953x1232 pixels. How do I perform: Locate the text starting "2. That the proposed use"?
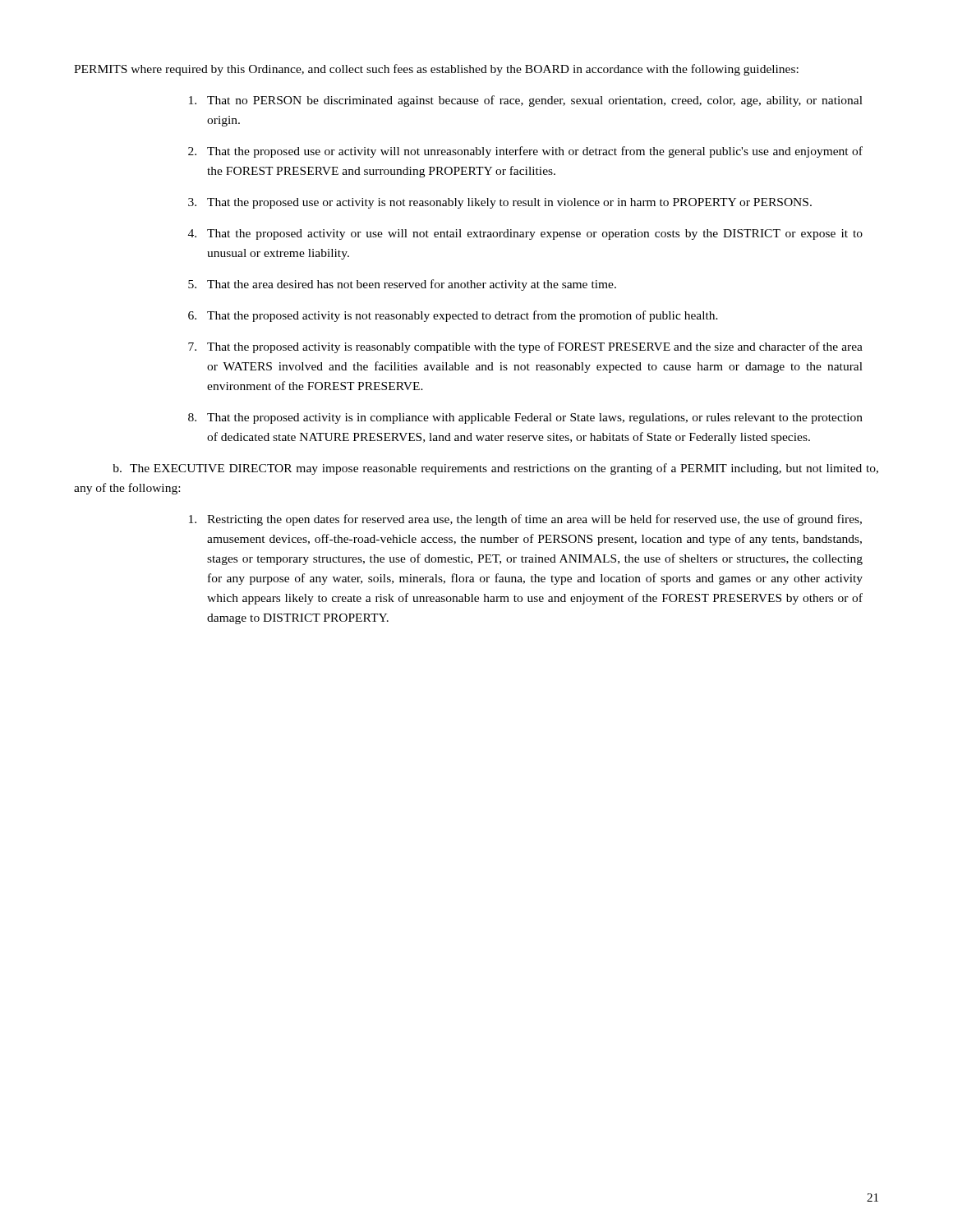(518, 161)
